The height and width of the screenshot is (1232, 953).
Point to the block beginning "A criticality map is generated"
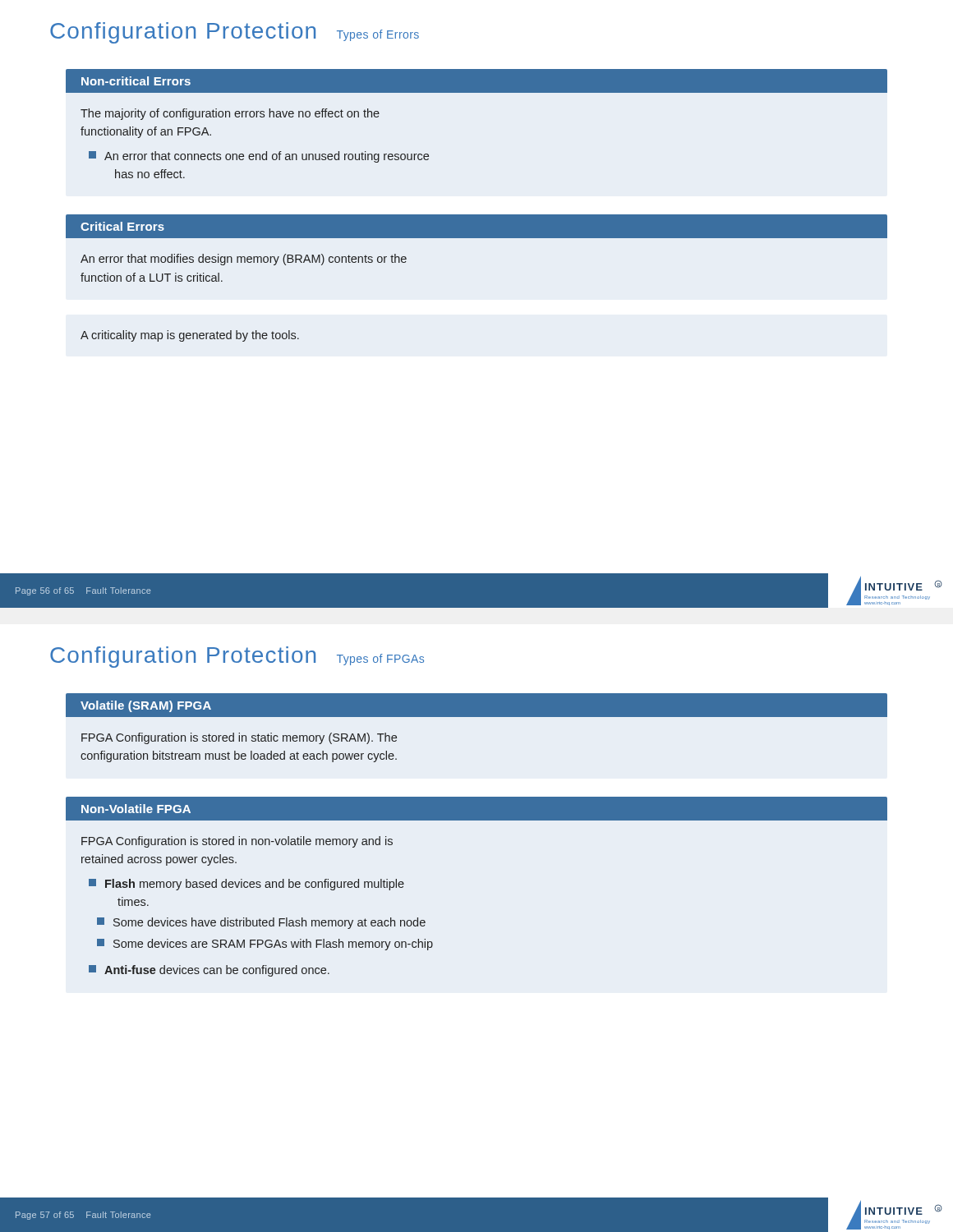190,335
